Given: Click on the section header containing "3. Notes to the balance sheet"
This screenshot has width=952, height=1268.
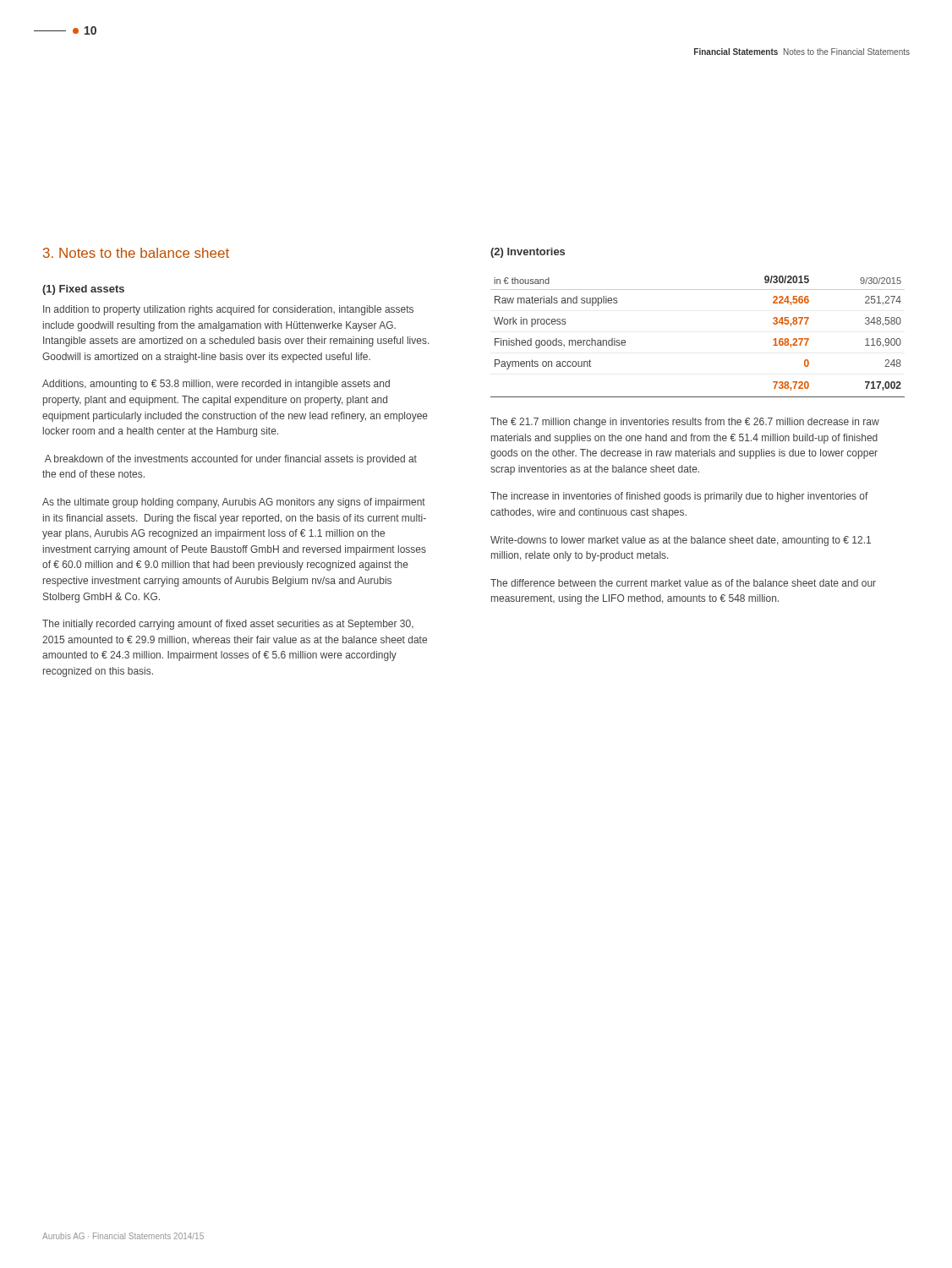Looking at the screenshot, I should coord(136,253).
